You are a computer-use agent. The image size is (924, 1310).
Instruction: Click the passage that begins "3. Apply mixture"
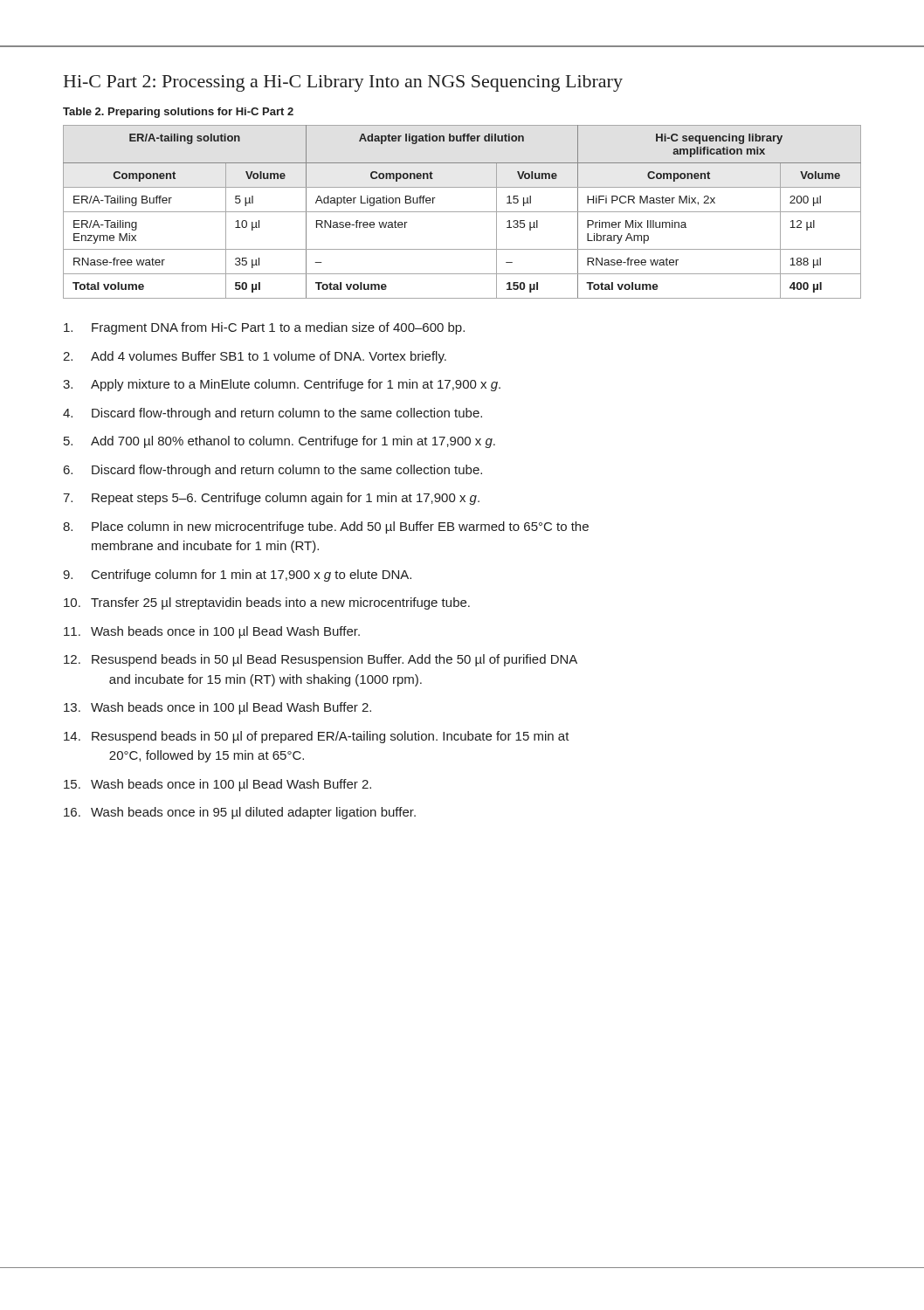[462, 384]
